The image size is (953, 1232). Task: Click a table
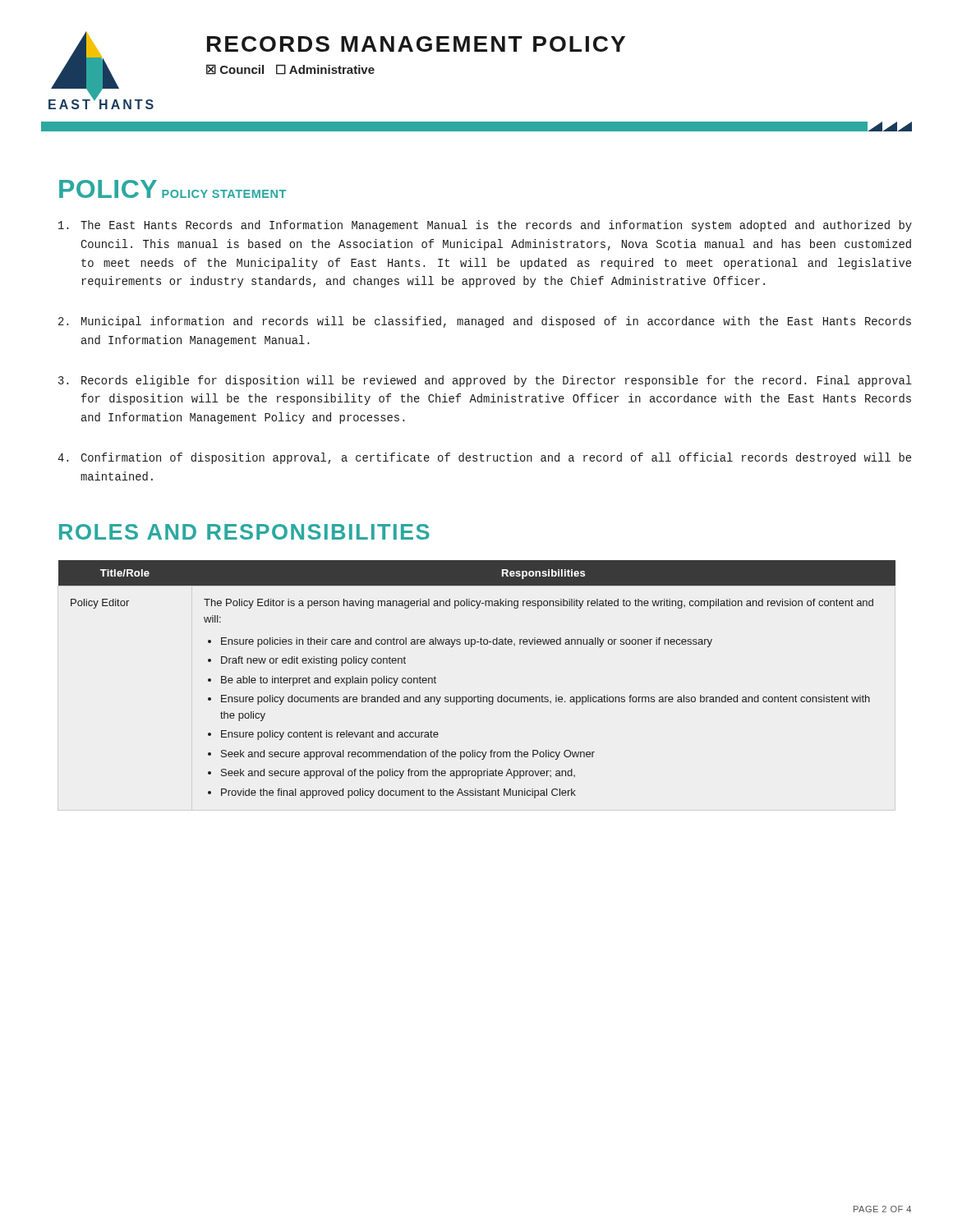pos(476,685)
